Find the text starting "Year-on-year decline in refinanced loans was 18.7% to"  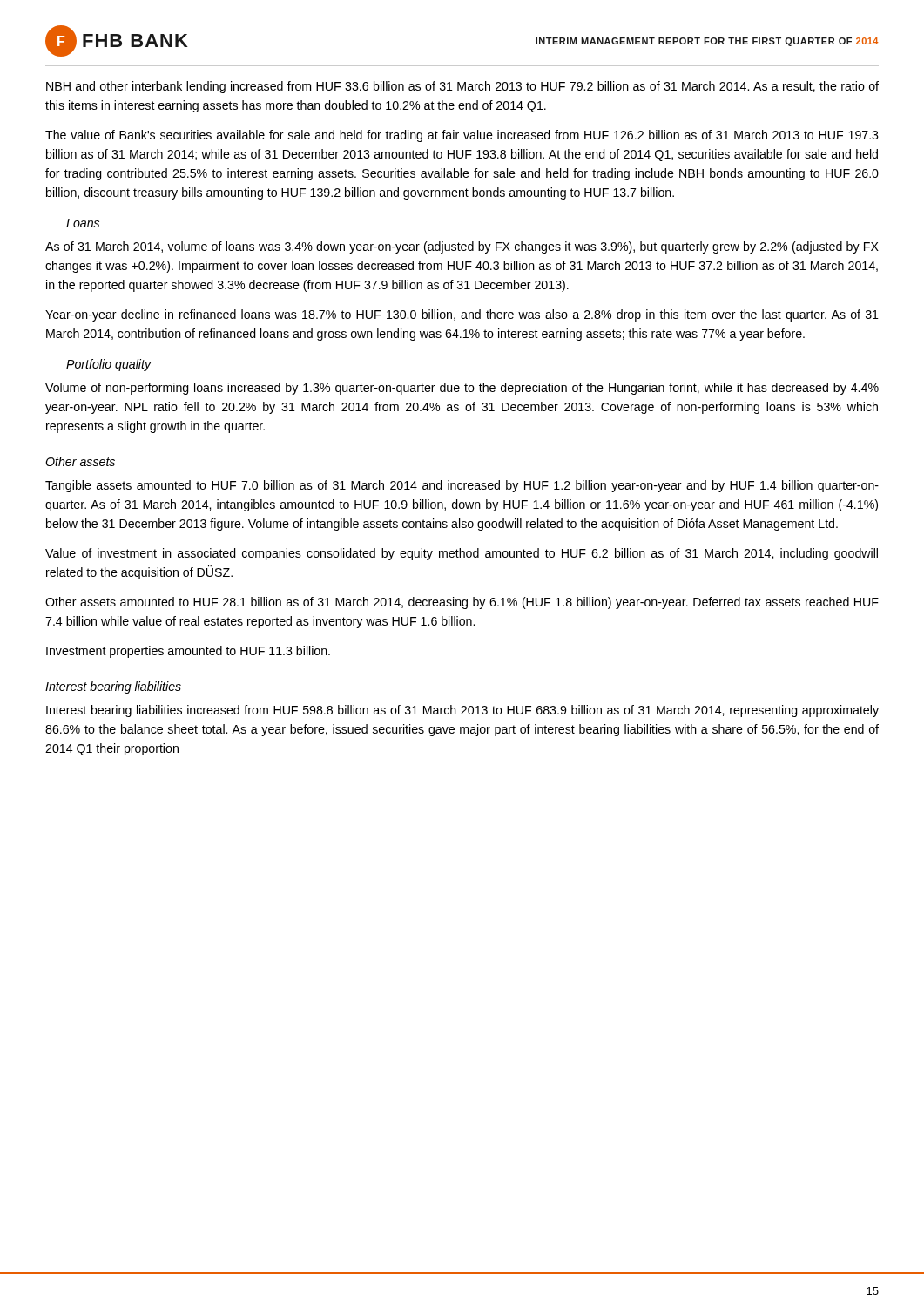point(462,324)
